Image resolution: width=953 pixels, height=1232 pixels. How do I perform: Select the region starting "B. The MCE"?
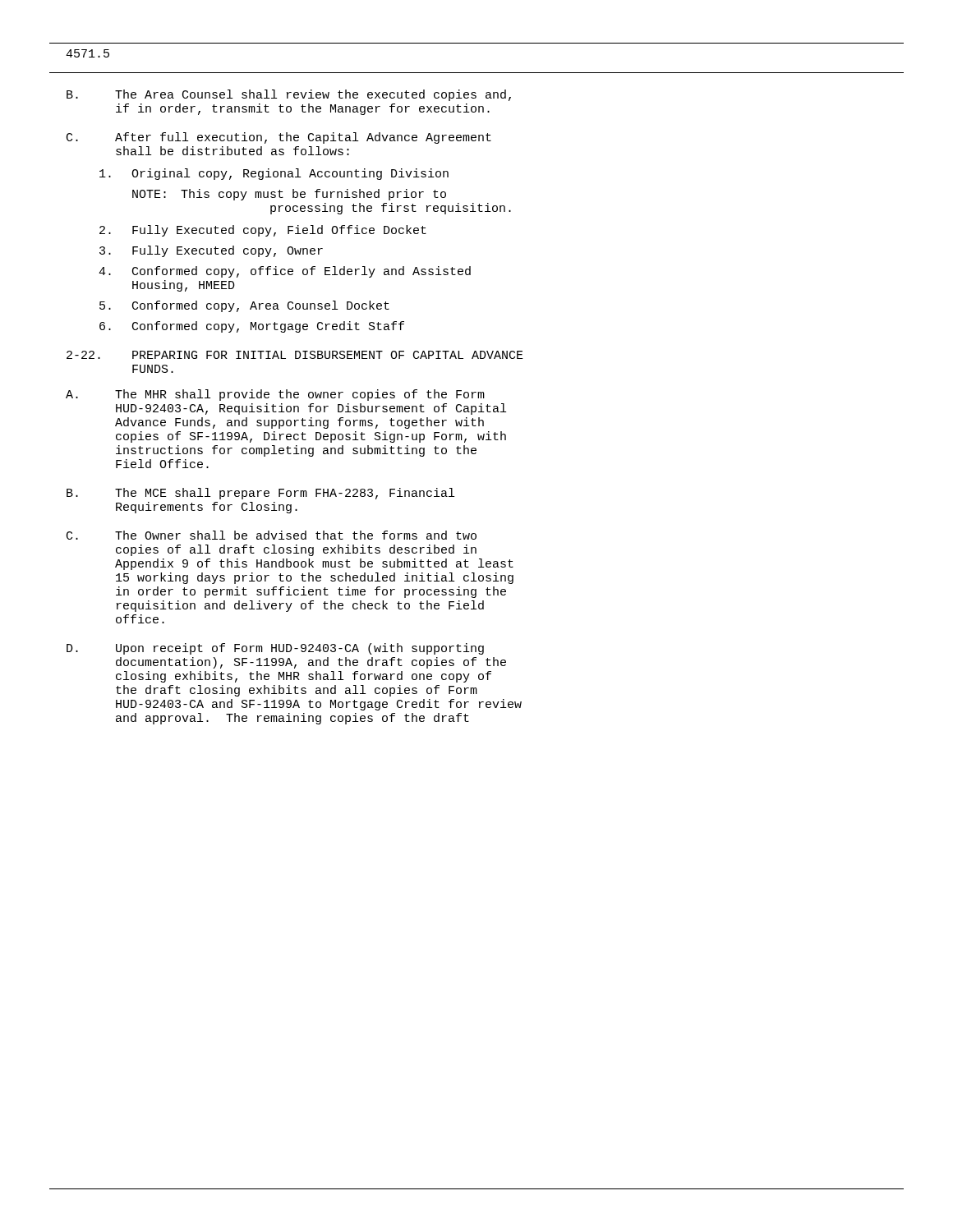tap(260, 494)
